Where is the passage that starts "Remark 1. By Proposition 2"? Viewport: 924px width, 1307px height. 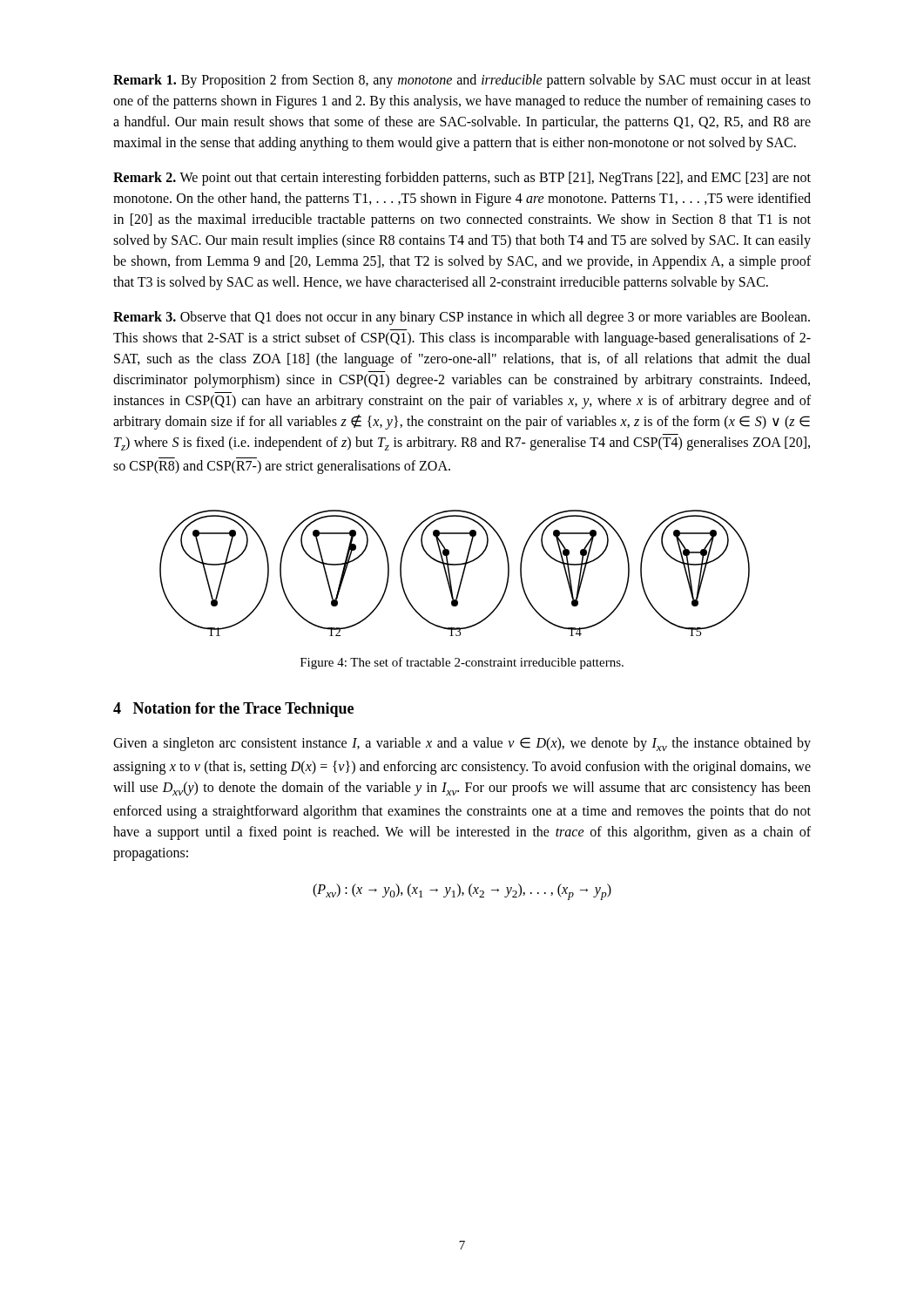462,111
